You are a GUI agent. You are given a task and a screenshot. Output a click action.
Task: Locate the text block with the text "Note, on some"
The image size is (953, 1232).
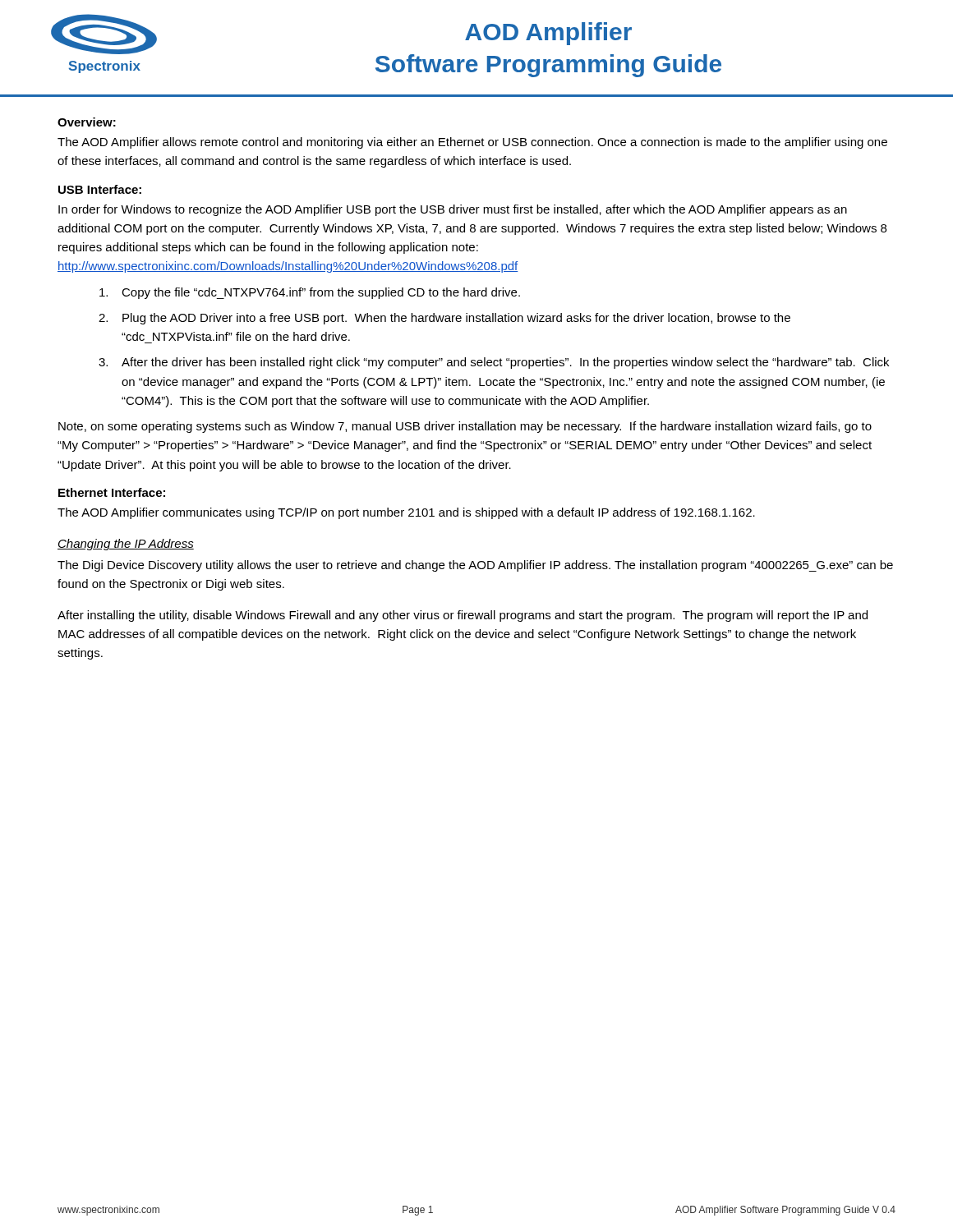465,445
